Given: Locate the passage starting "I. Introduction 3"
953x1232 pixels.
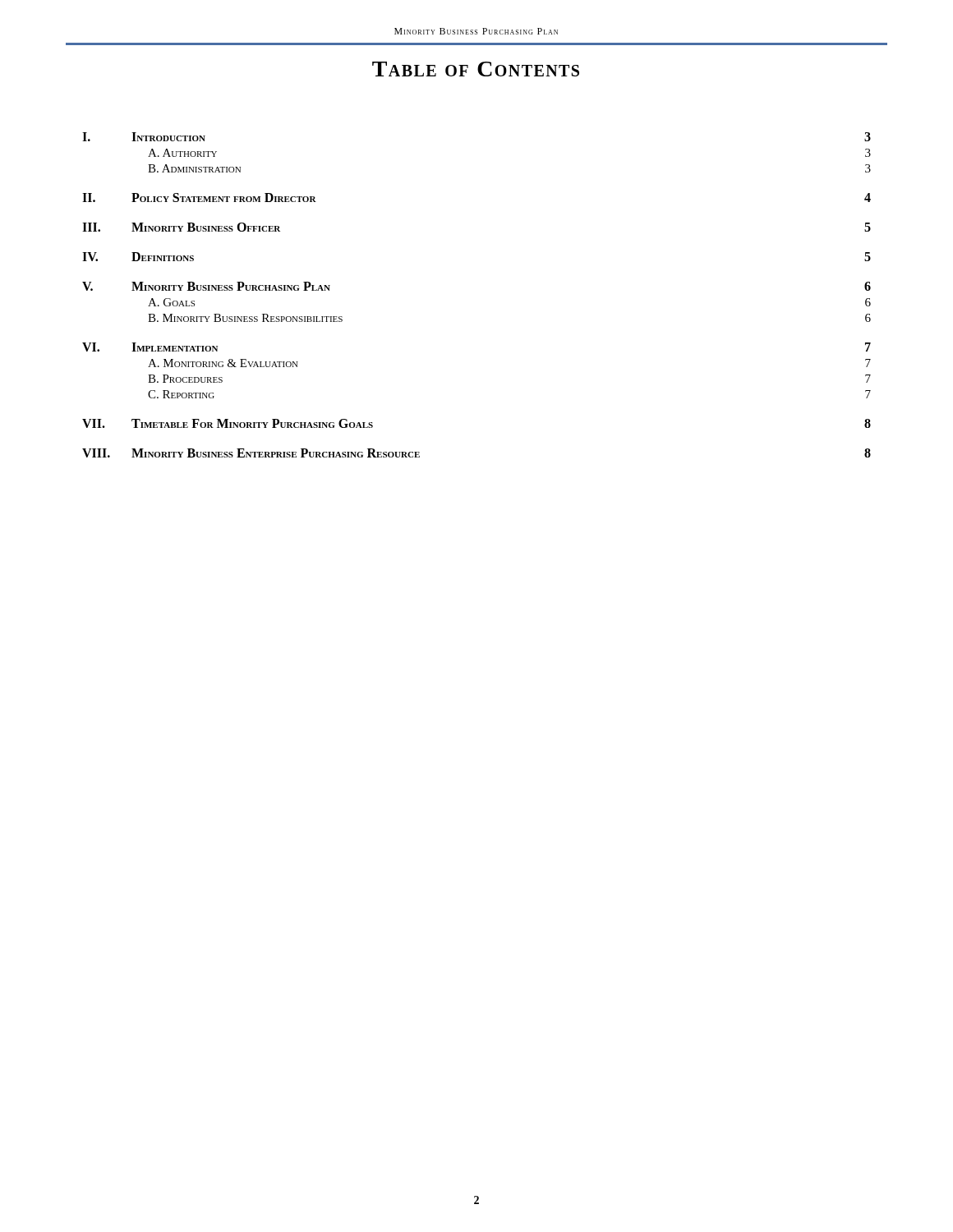Looking at the screenshot, I should 84,137.
